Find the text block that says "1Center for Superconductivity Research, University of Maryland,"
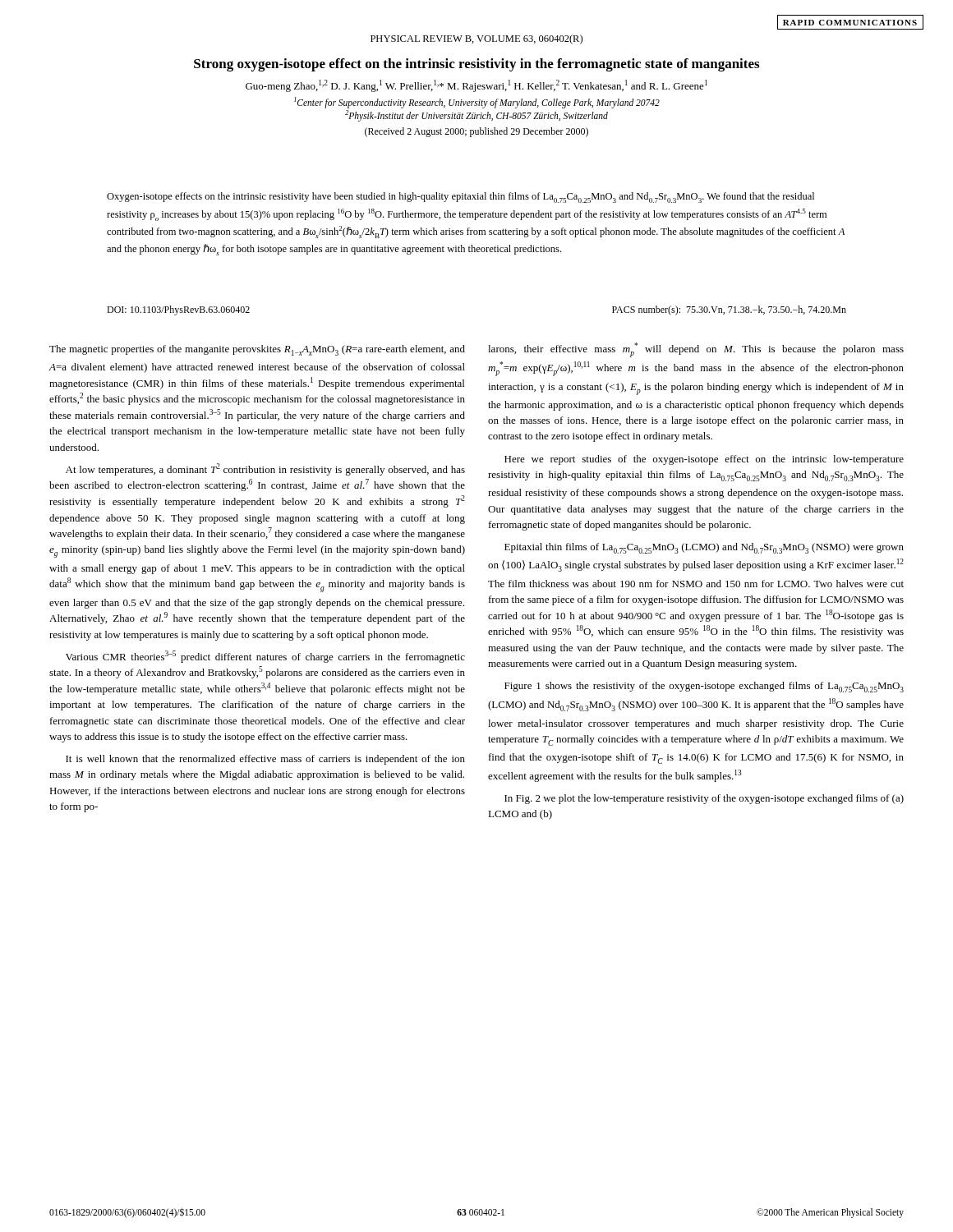This screenshot has width=953, height=1232. tap(476, 102)
